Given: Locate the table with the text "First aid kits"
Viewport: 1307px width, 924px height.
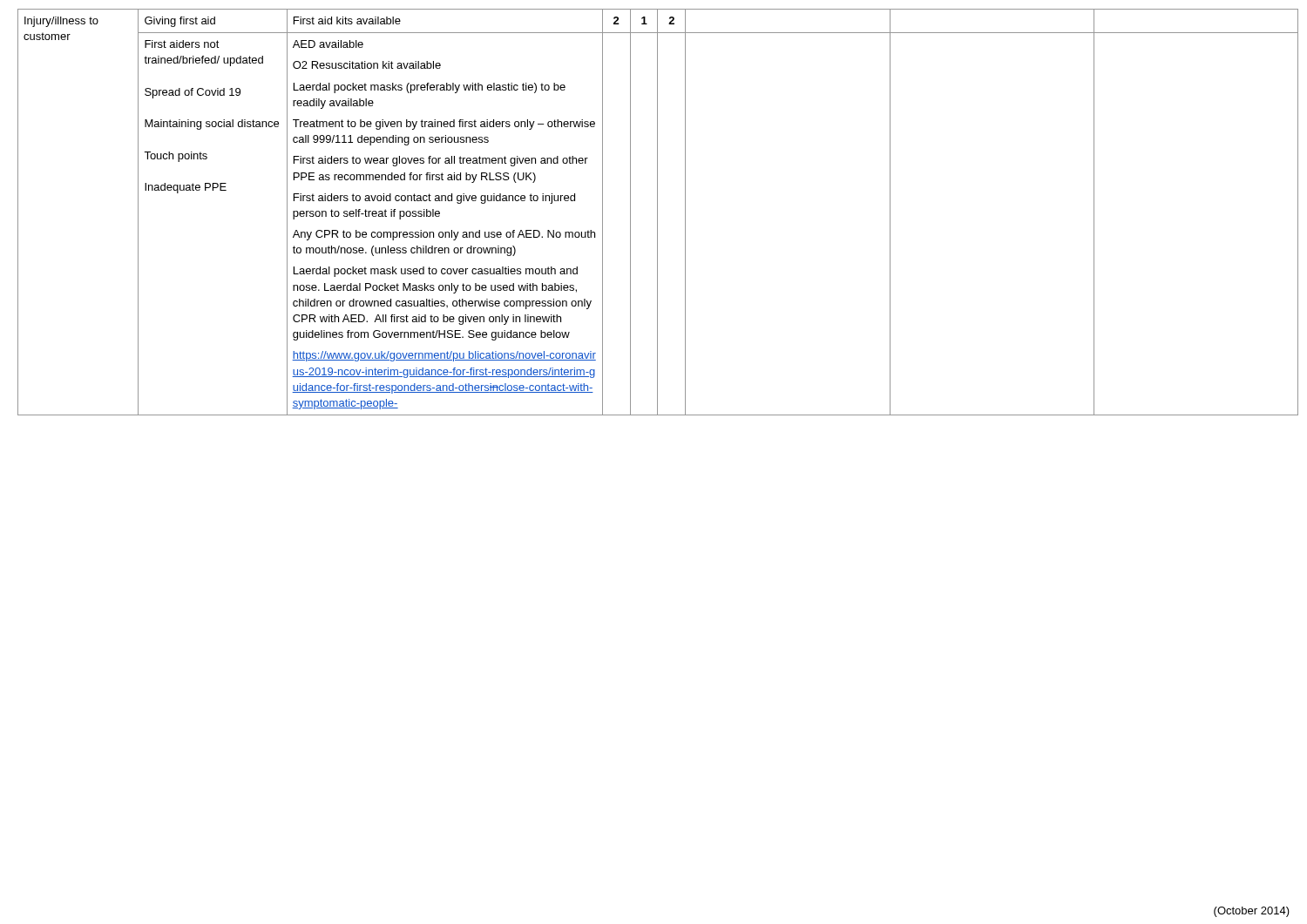Looking at the screenshot, I should (649, 212).
